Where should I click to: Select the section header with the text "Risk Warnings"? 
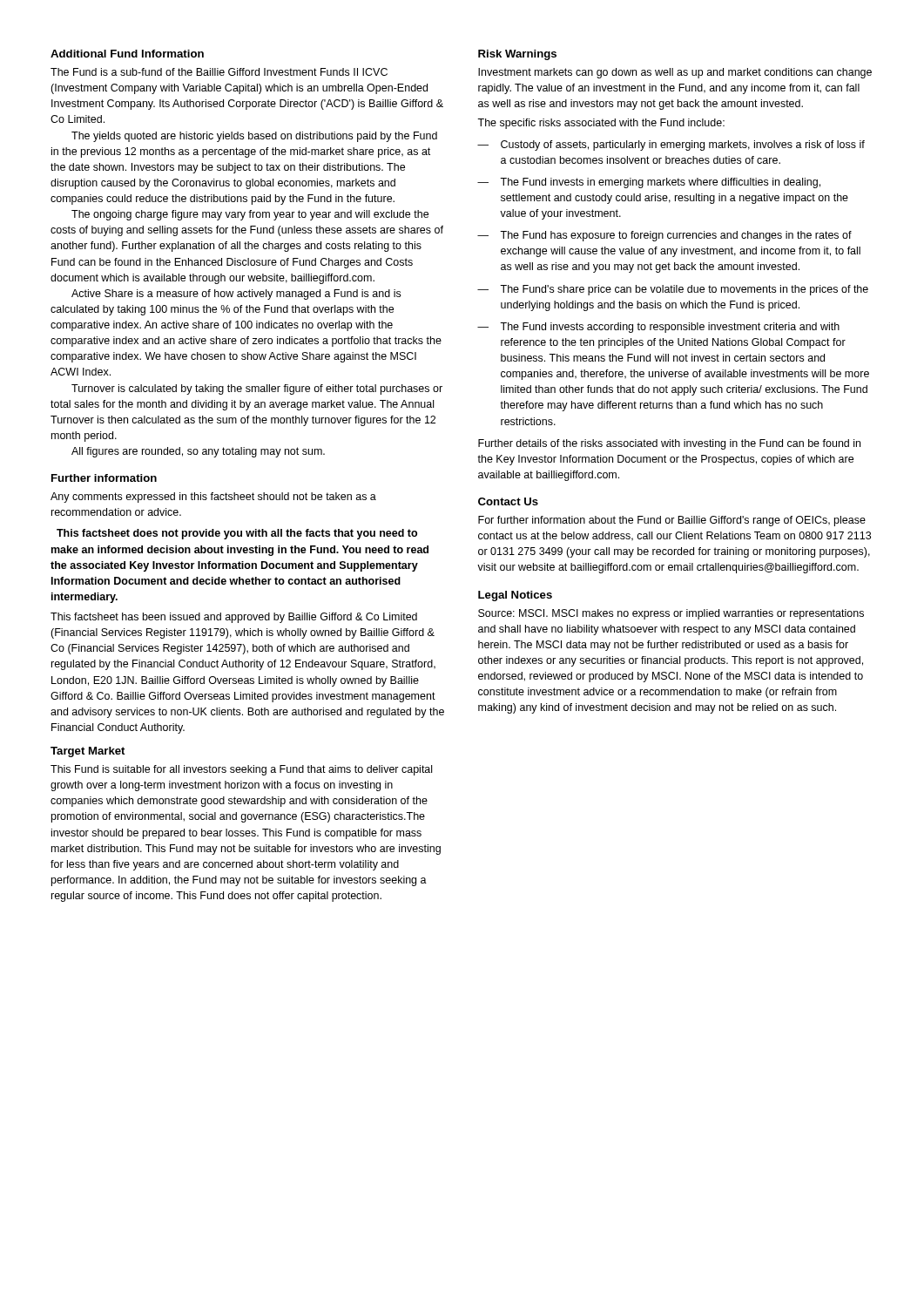click(x=517, y=54)
